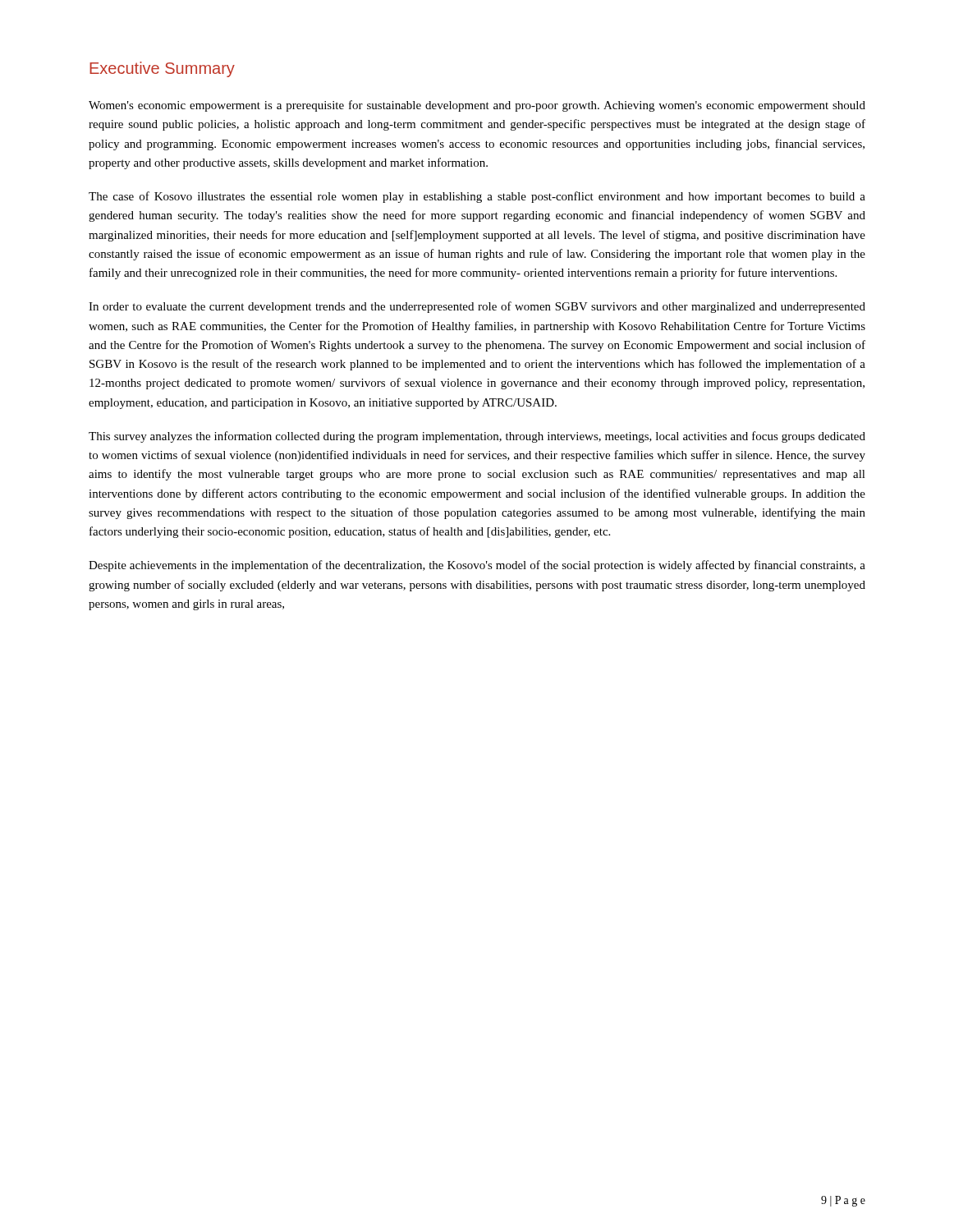Select the text block that says "This survey analyzes the information"
Viewport: 954px width, 1232px height.
477,484
